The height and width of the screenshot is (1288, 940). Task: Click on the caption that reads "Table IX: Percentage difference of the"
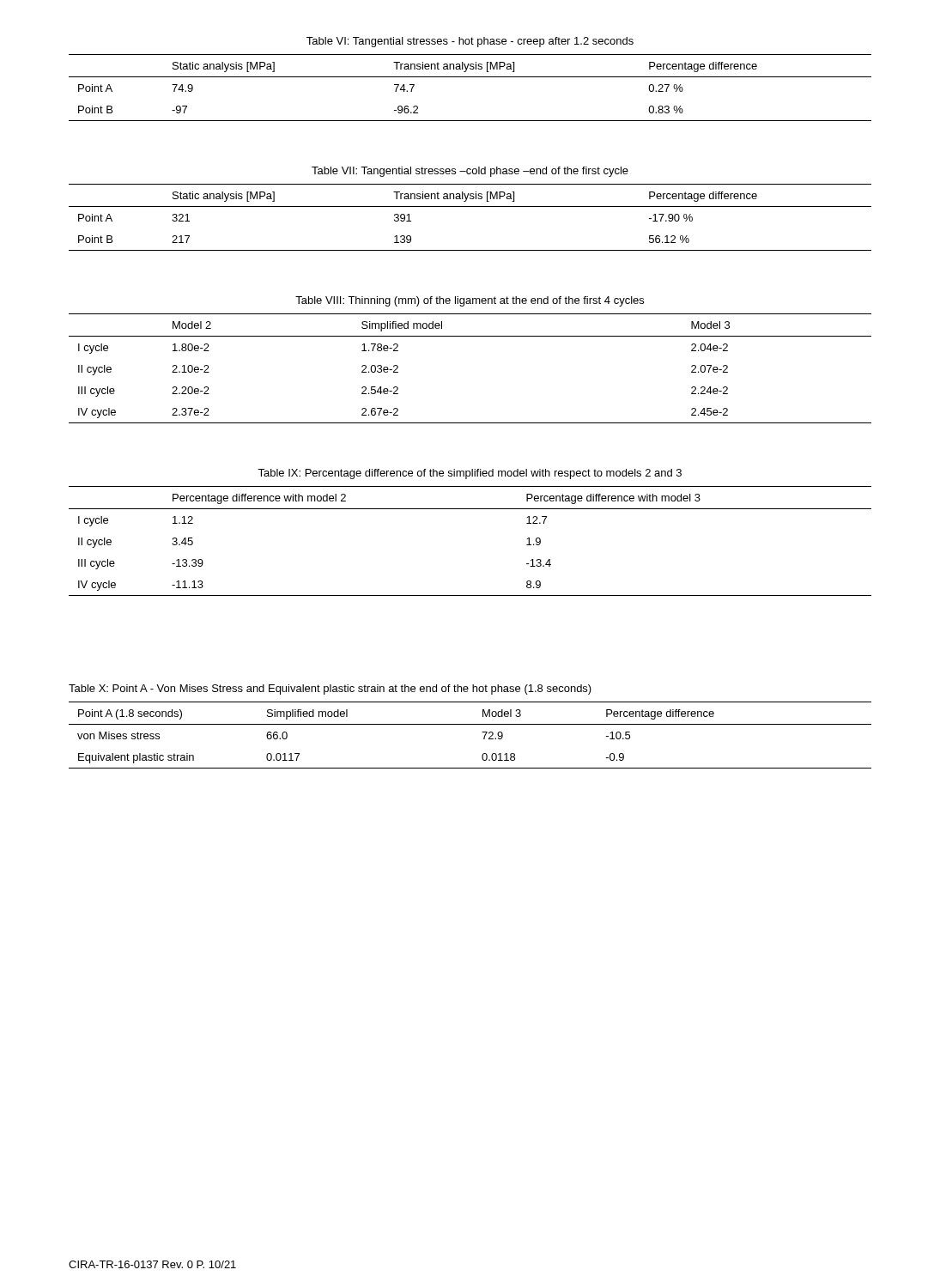pyautogui.click(x=470, y=473)
